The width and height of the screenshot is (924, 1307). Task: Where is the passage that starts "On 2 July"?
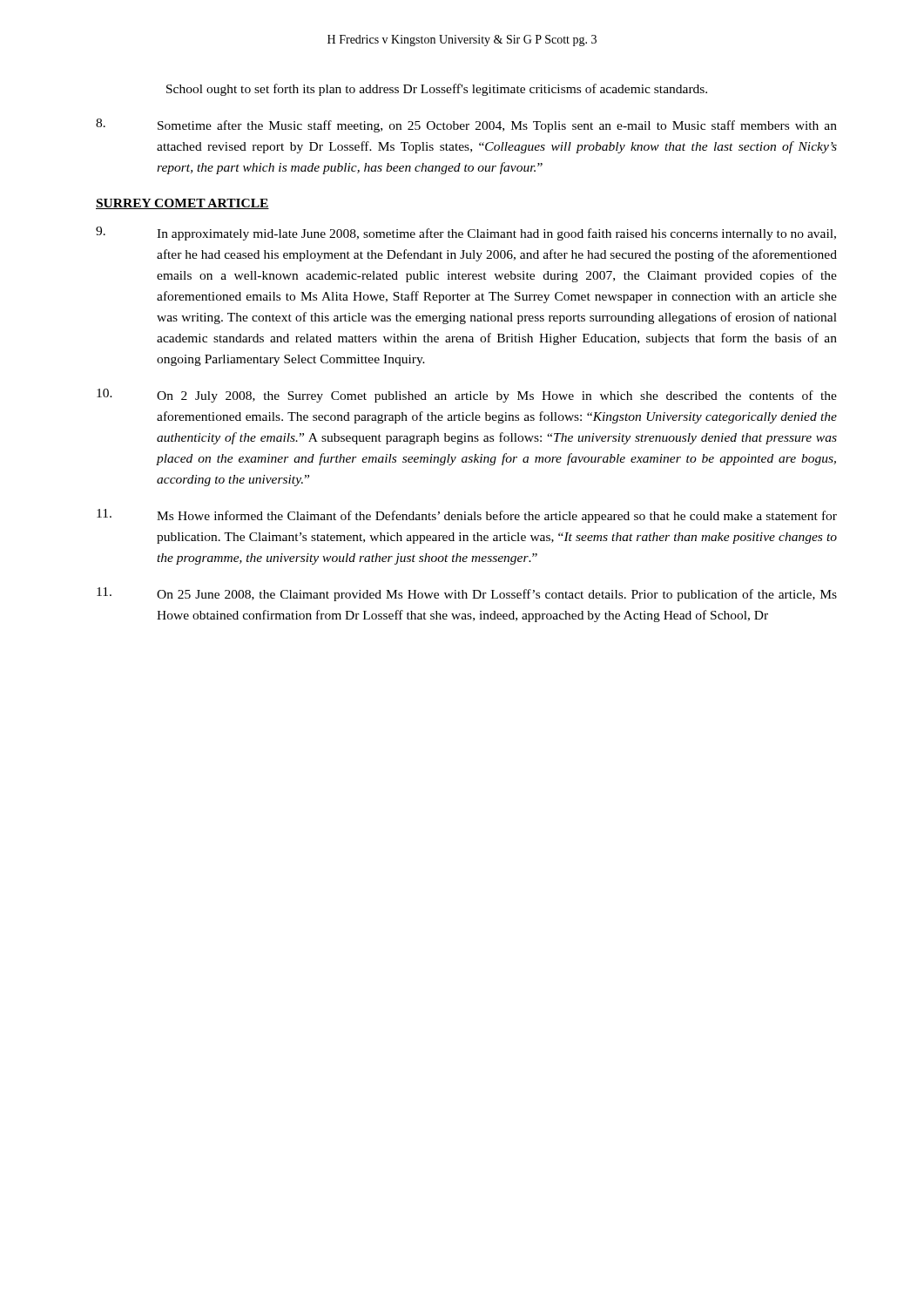pyautogui.click(x=466, y=438)
